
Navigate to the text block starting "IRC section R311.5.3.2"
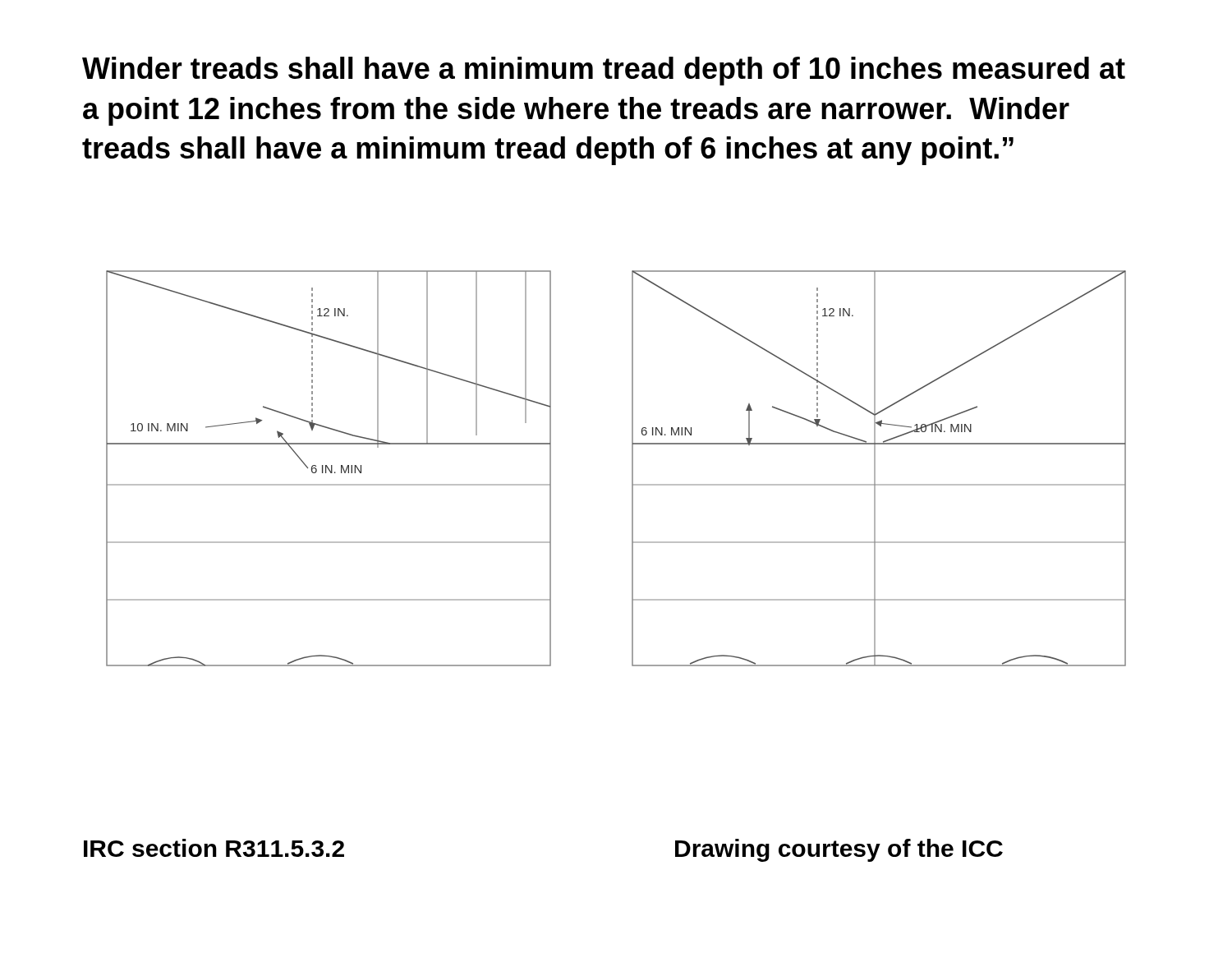click(x=214, y=848)
